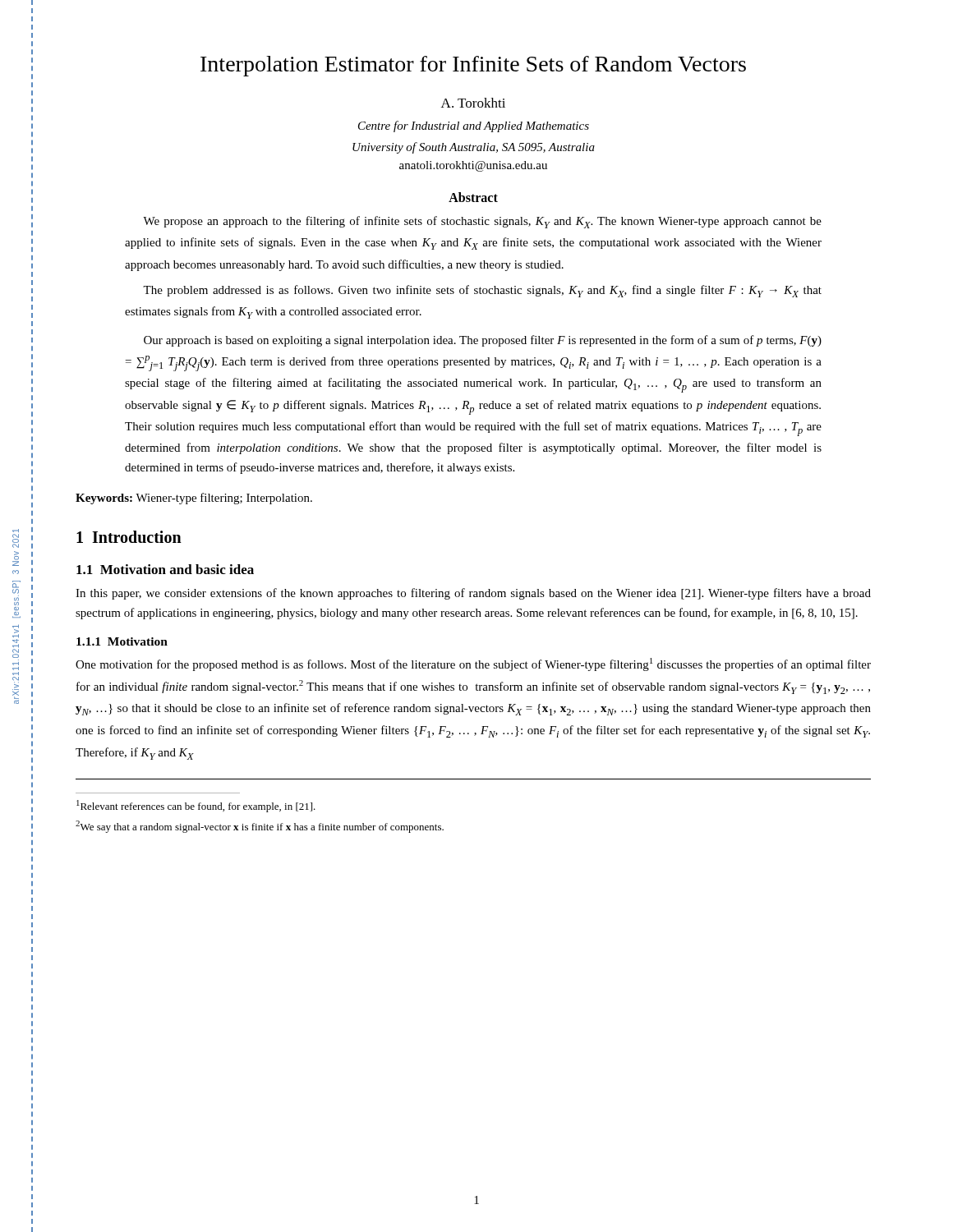Point to the title beginning "Interpolation Estimator for Infinite Sets of Random"
Screen dimensions: 1232x953
473,64
